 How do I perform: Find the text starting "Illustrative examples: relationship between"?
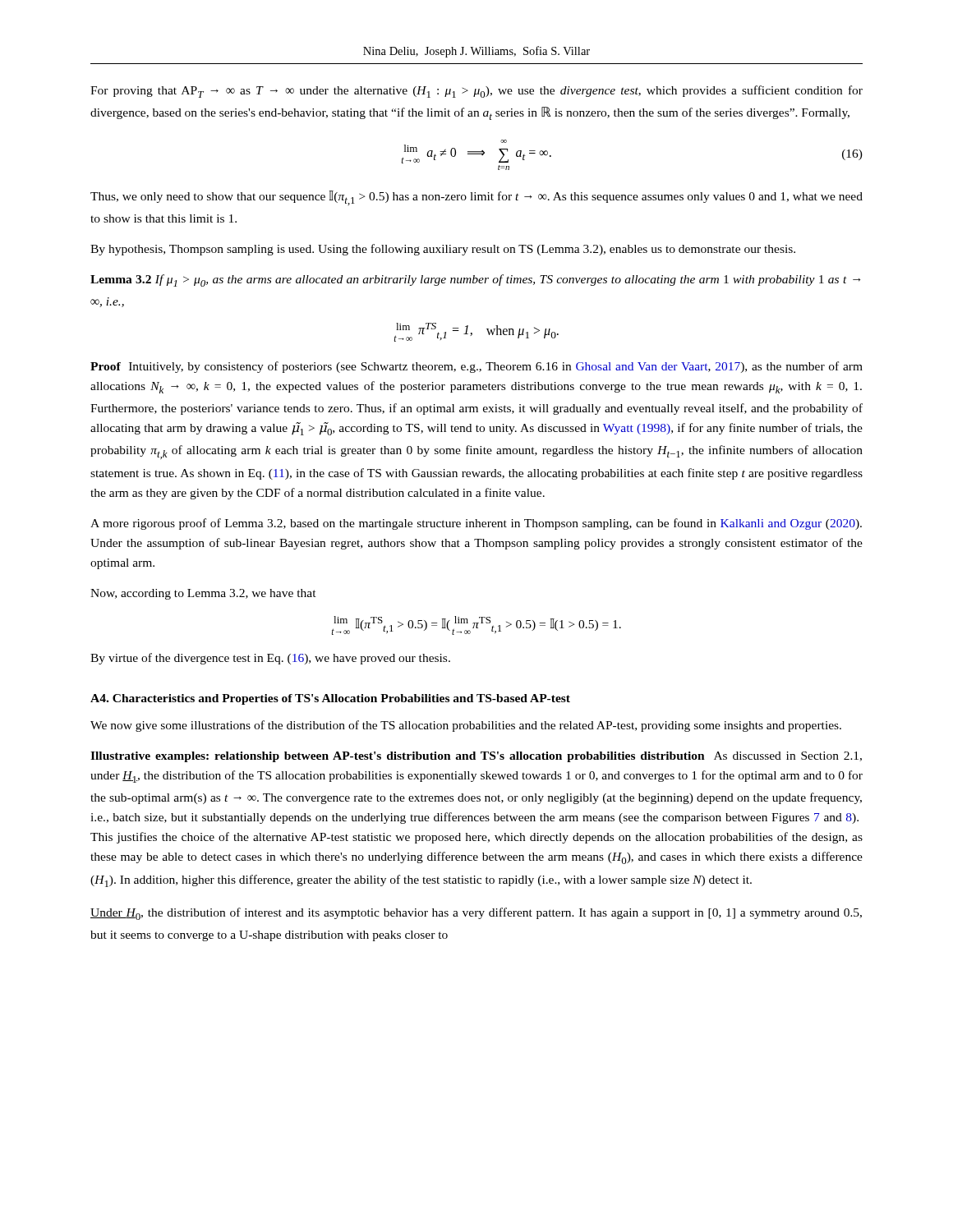476,819
